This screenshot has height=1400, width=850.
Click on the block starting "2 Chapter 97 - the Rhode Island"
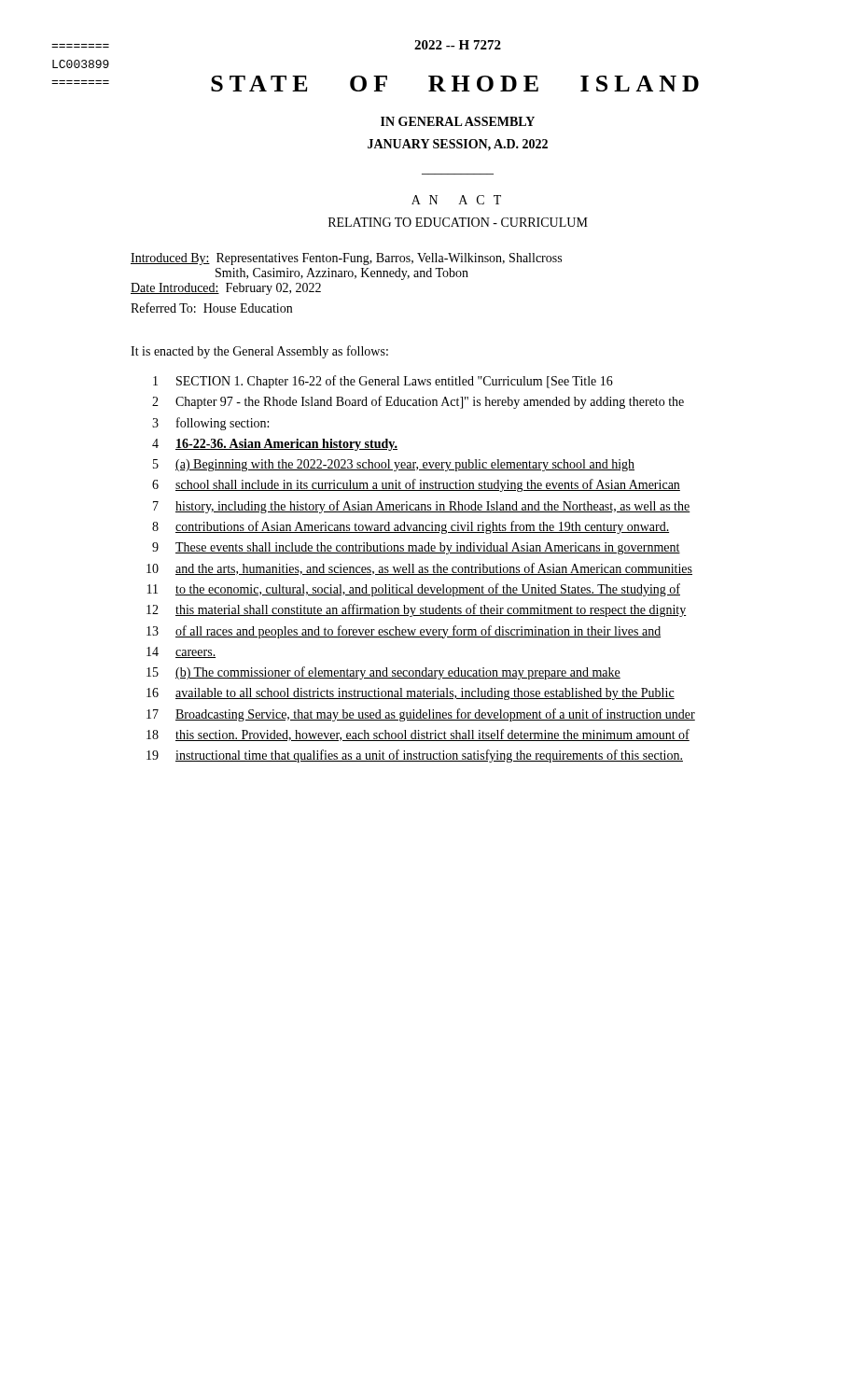click(458, 403)
